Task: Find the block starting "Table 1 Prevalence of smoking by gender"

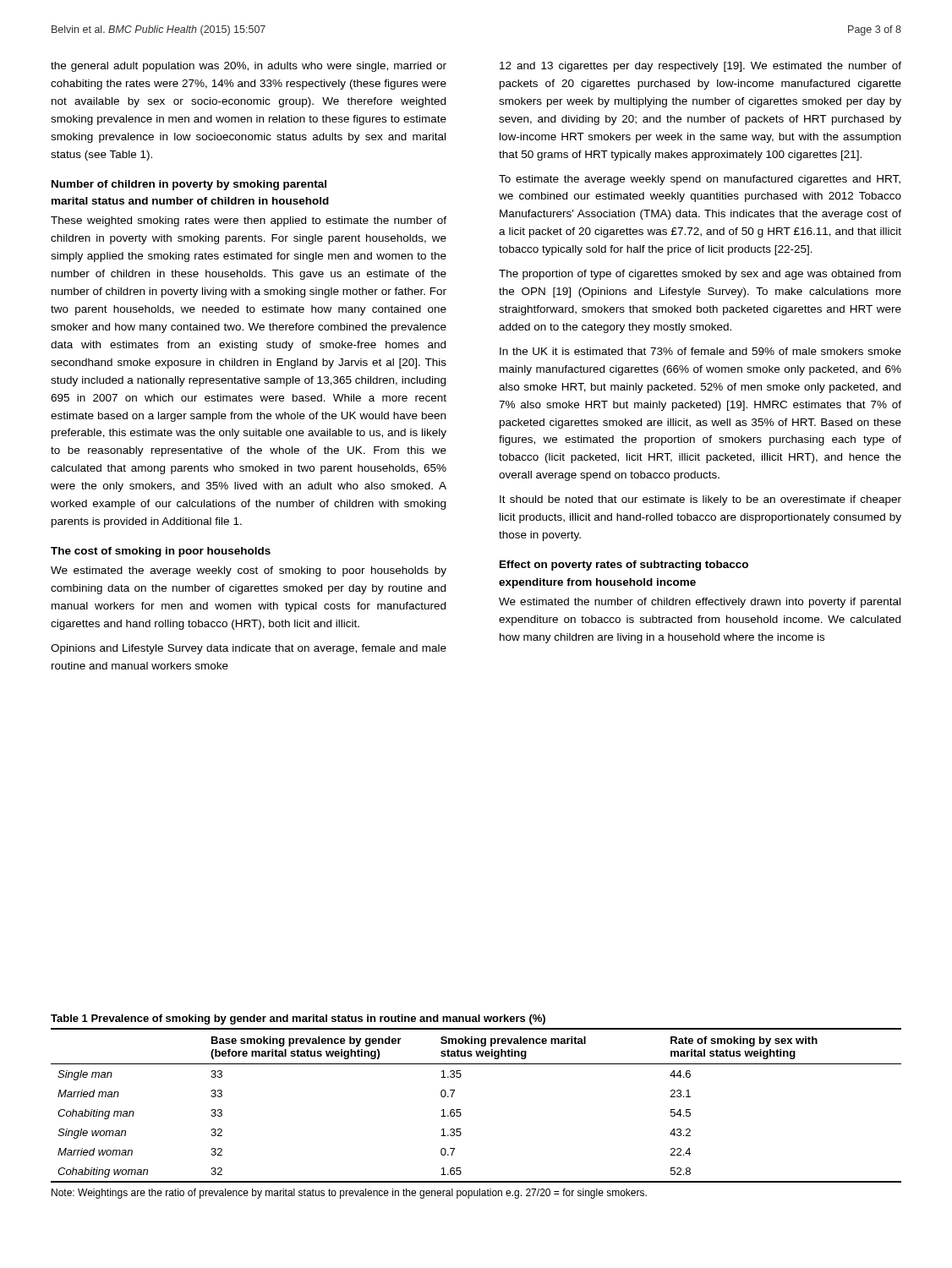Action: point(298,1018)
